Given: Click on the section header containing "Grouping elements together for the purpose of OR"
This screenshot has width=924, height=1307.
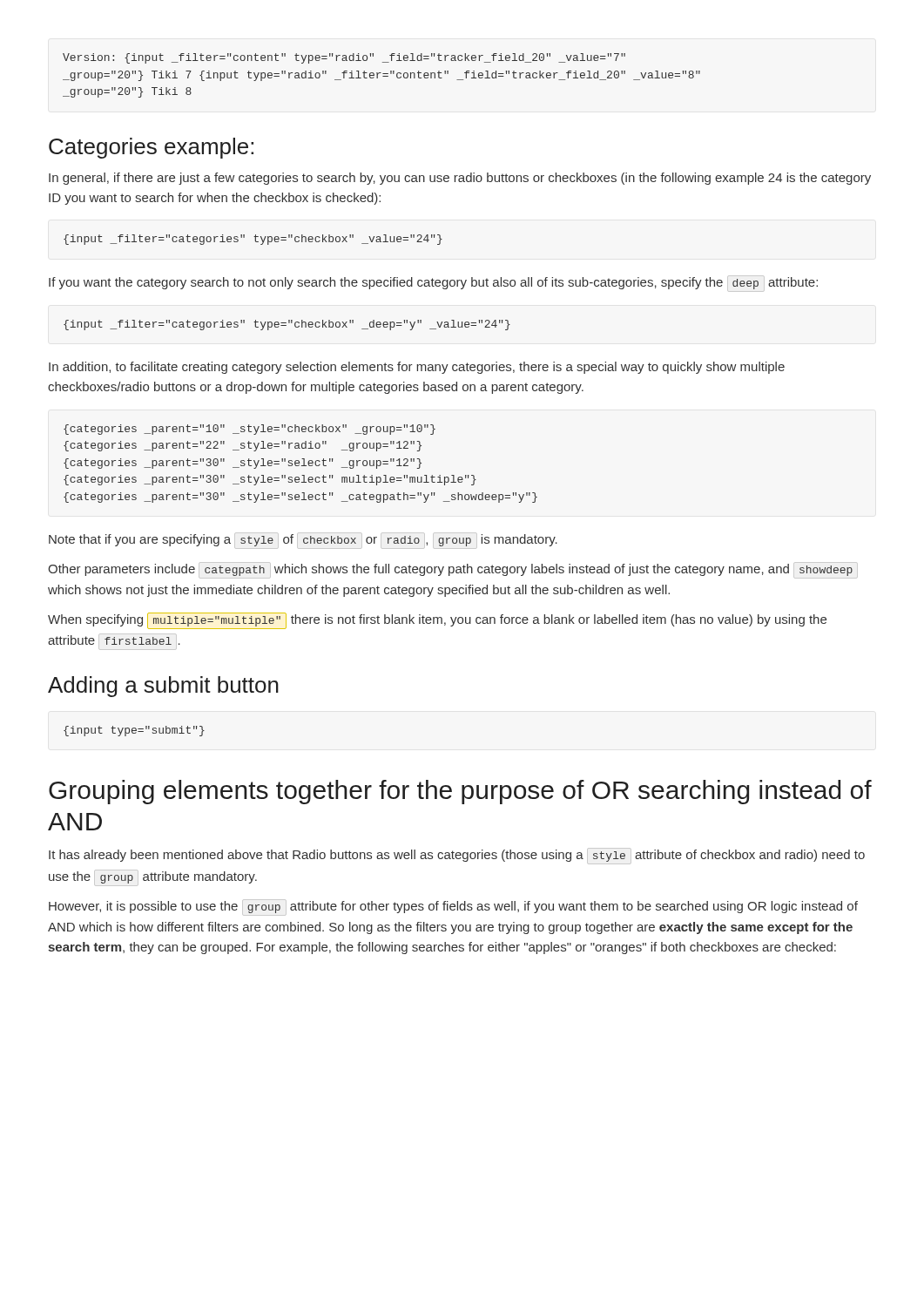Looking at the screenshot, I should (x=462, y=806).
